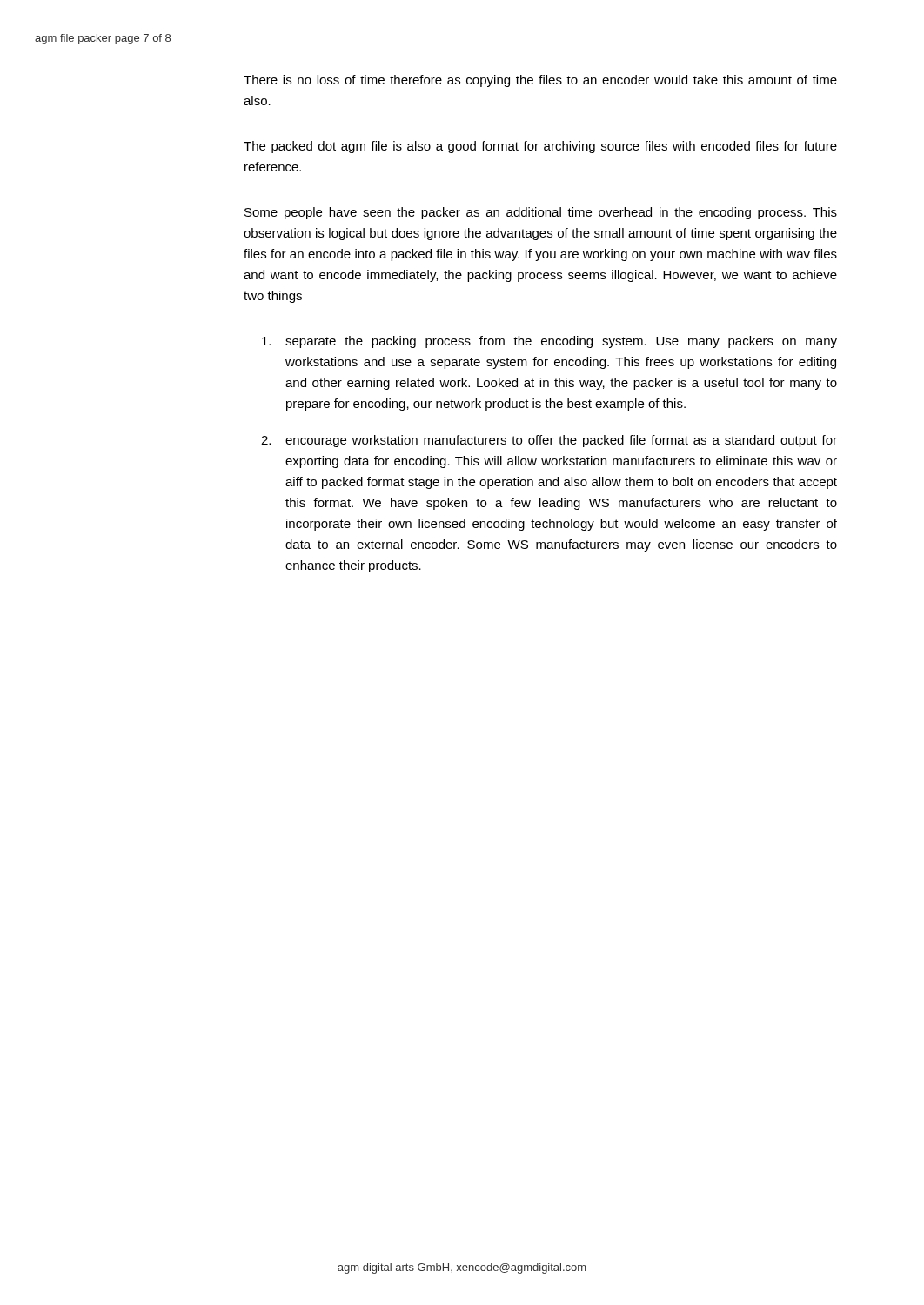Click on the passage starting "Some people have seen the"
Image resolution: width=924 pixels, height=1305 pixels.
tap(540, 254)
